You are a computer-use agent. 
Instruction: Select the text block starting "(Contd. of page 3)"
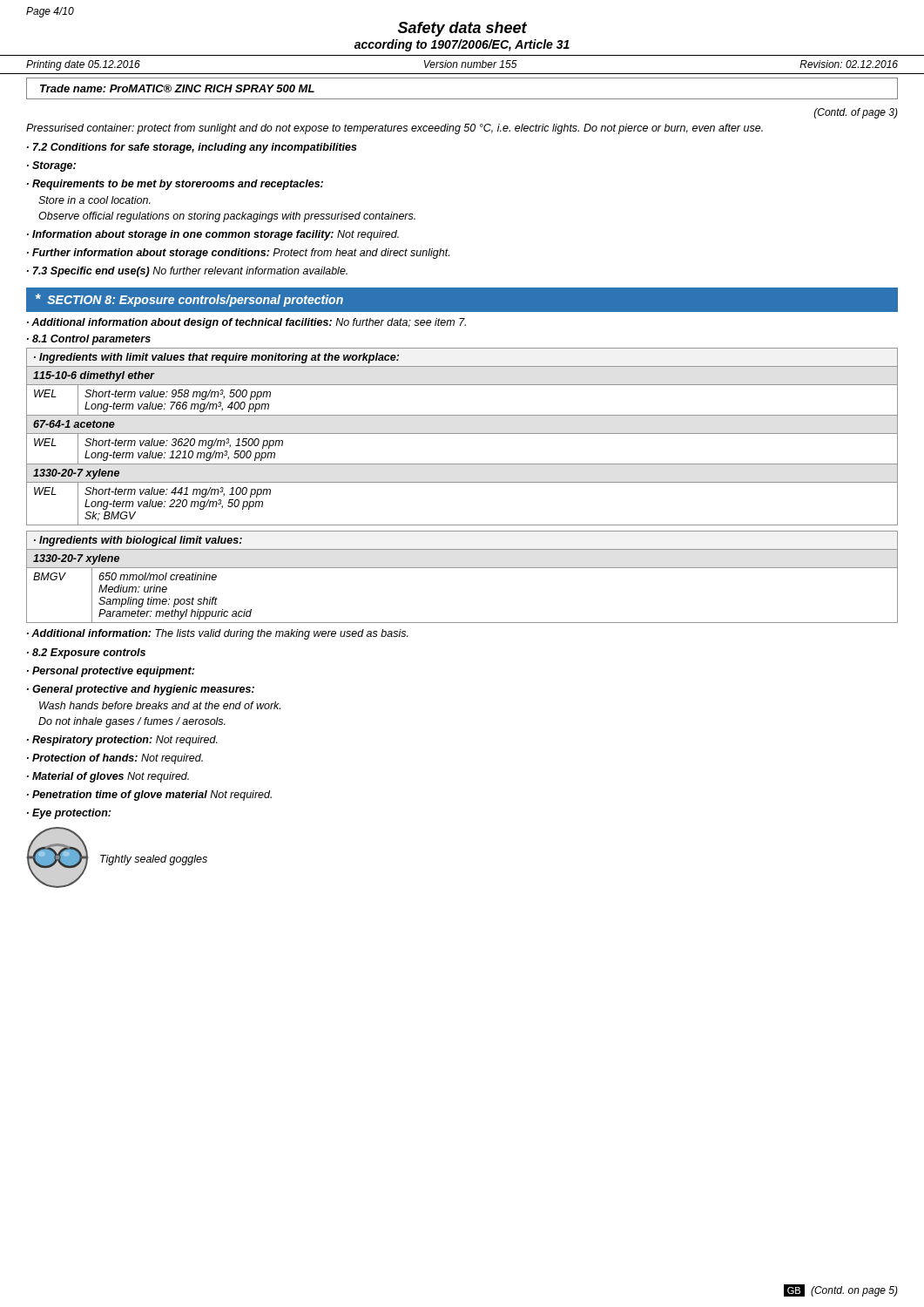pos(856,112)
